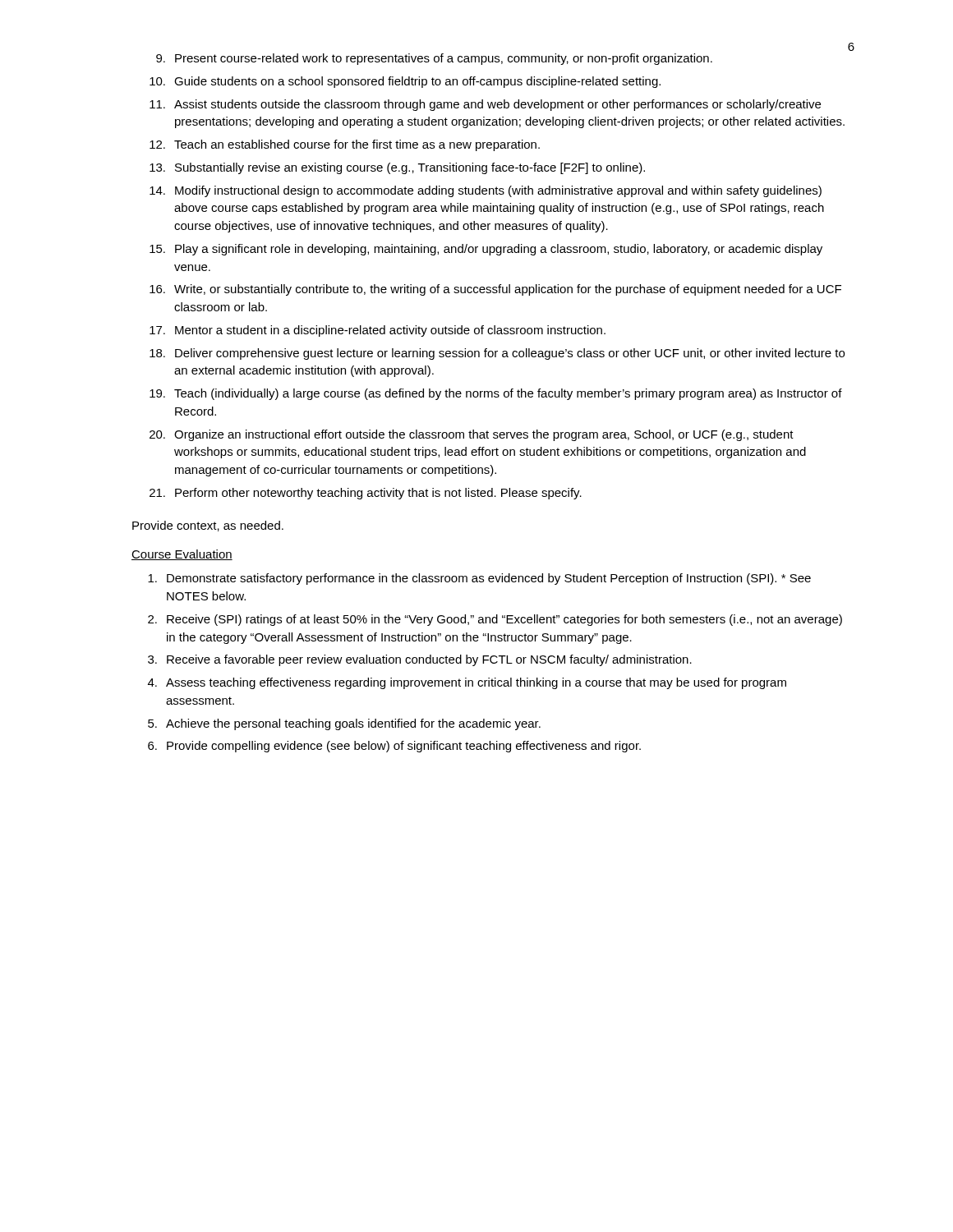
Task: Click the passage that begins "Provide context, as"
Action: tap(208, 525)
